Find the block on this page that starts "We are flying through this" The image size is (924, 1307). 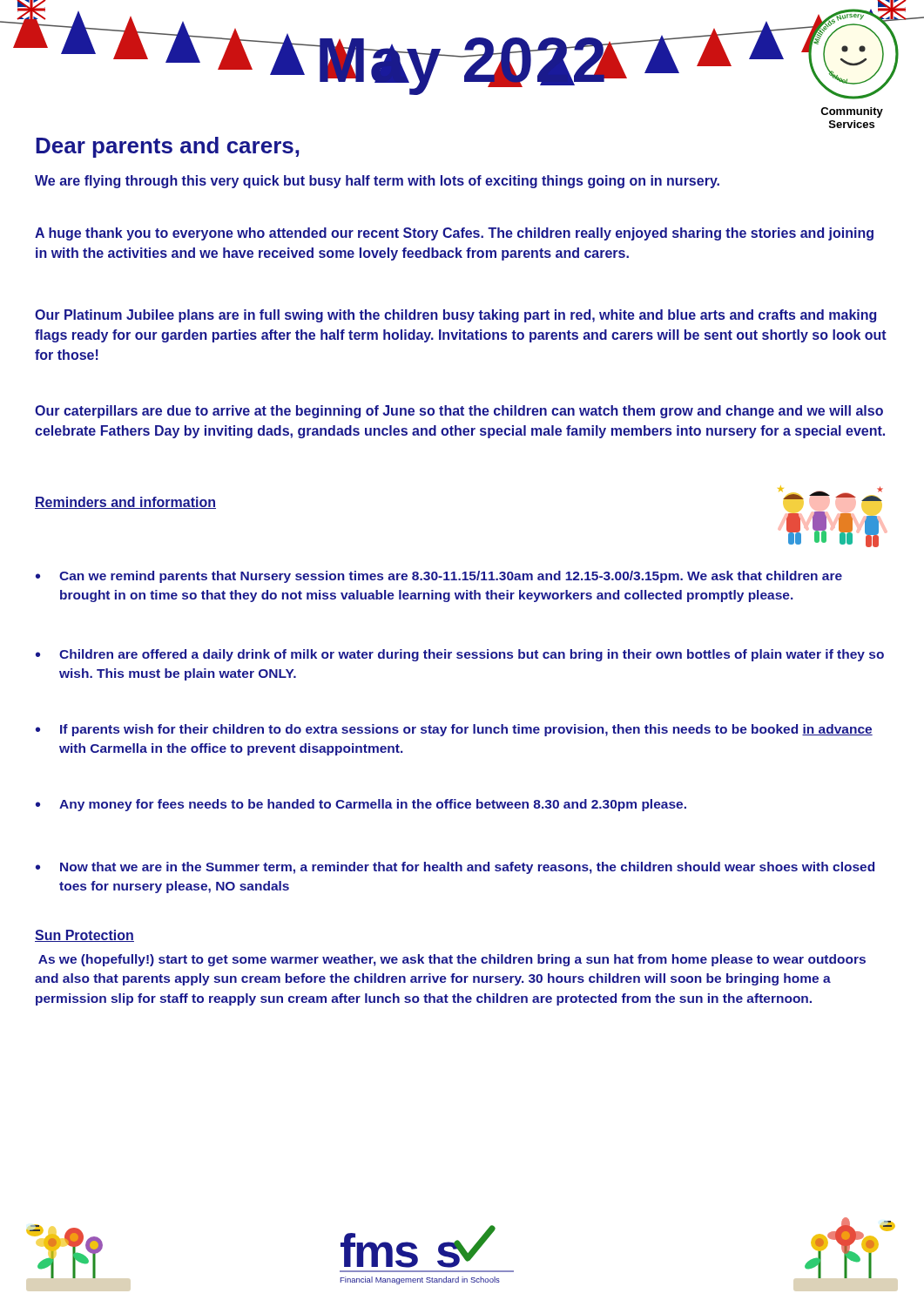click(462, 181)
